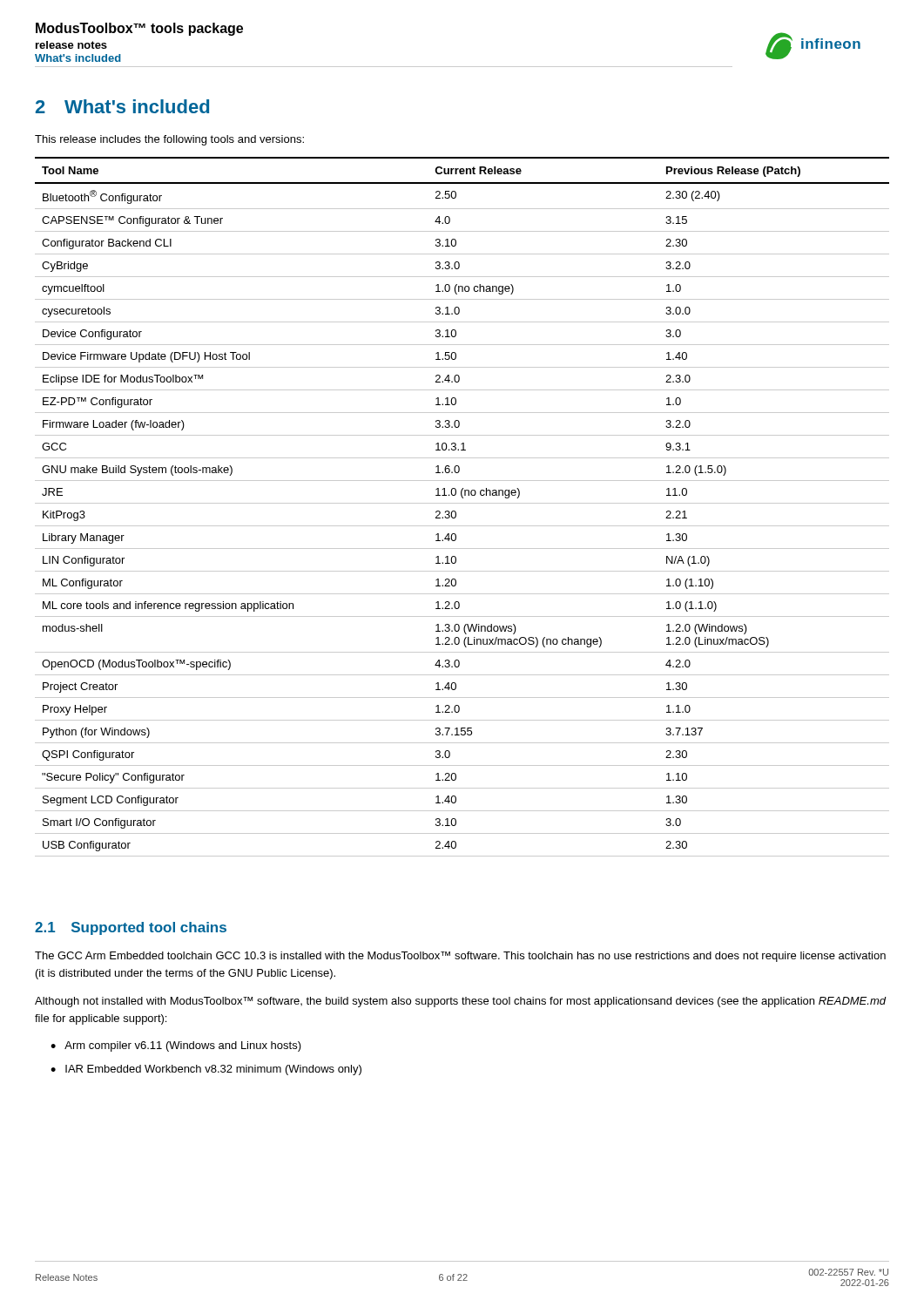Viewport: 924px width, 1307px height.
Task: Click the table
Action: coord(462,506)
